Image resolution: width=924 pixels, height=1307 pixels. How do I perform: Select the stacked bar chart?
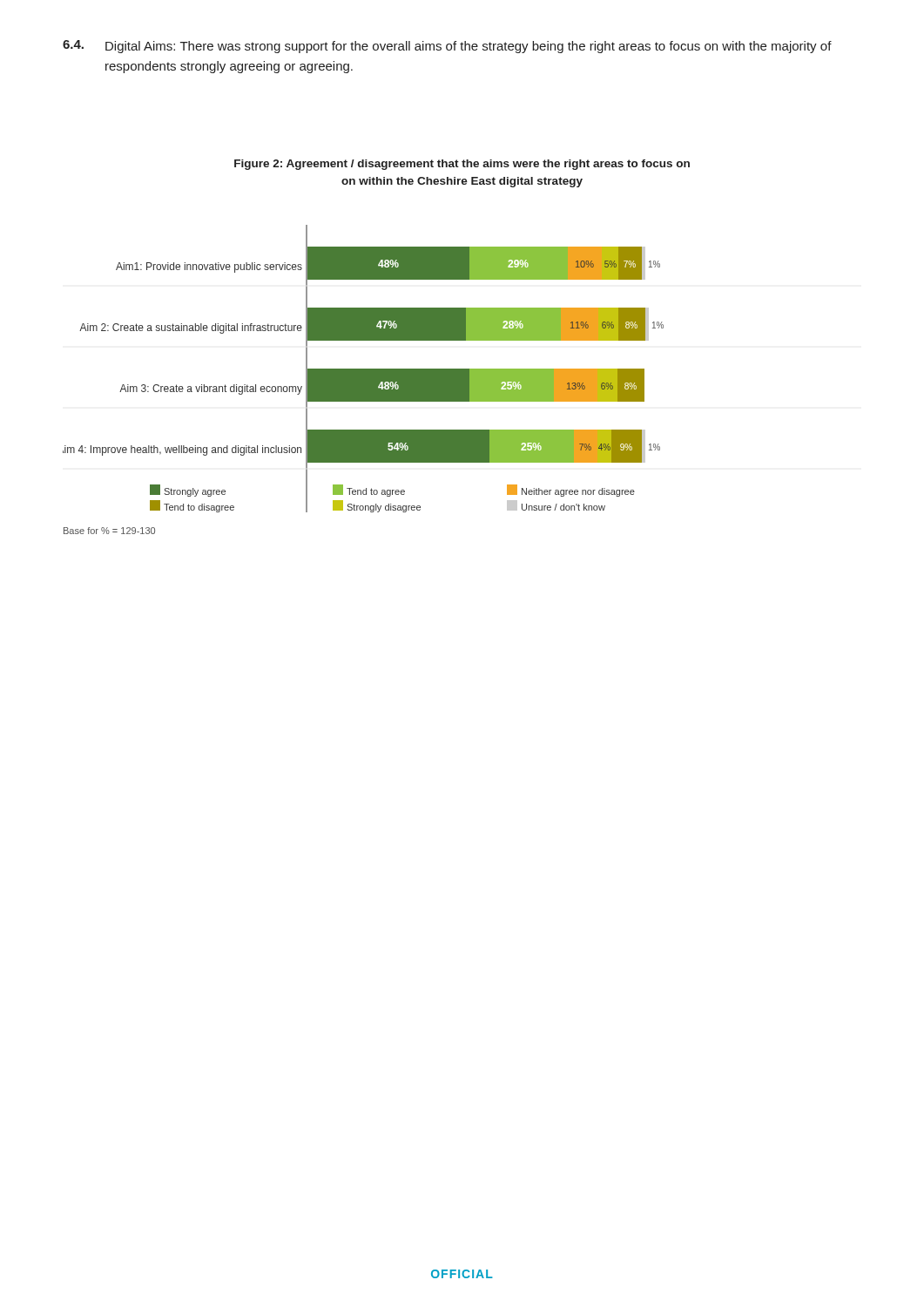[462, 395]
